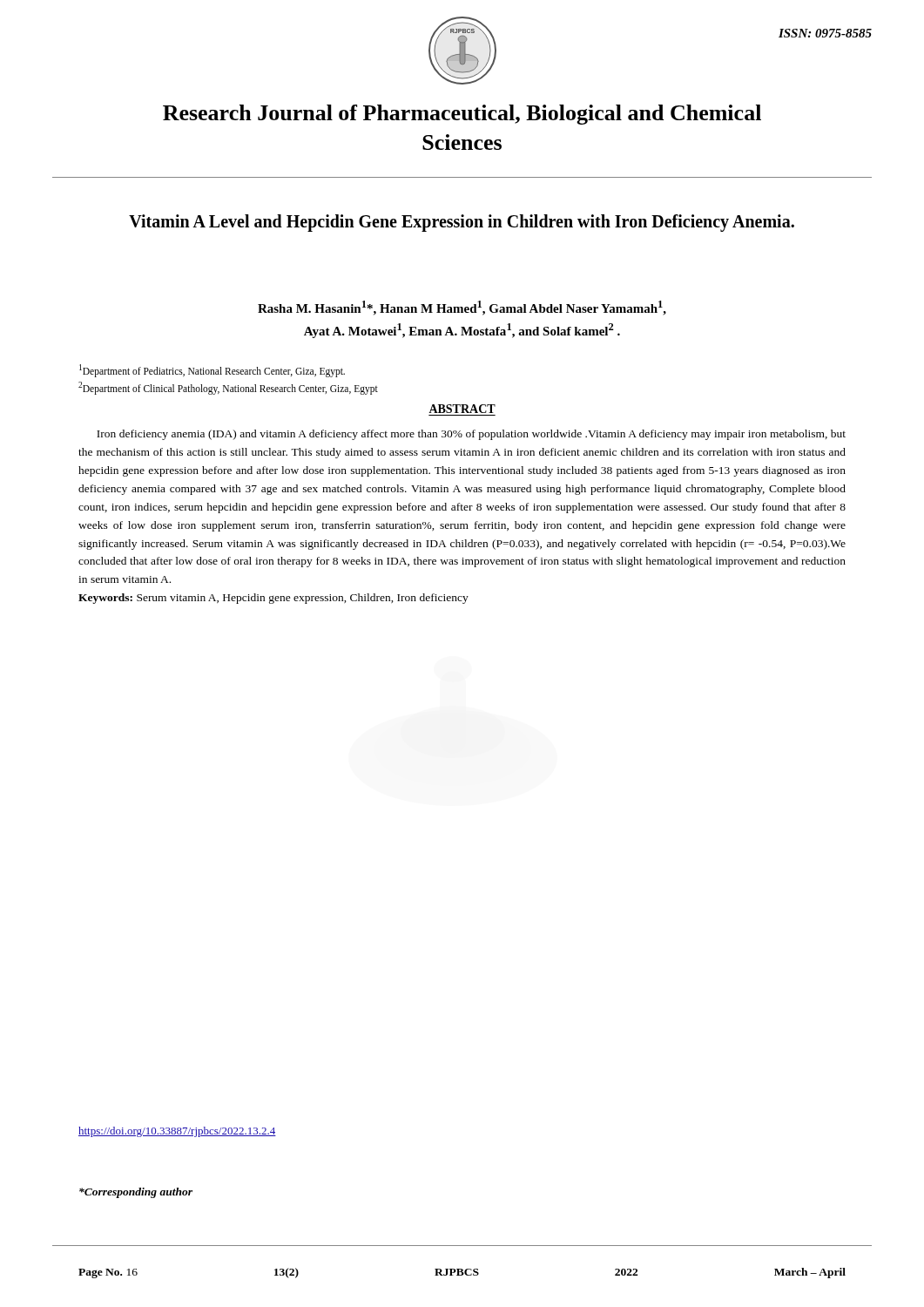924x1307 pixels.
Task: Click on the illustration
Action: (x=453, y=732)
